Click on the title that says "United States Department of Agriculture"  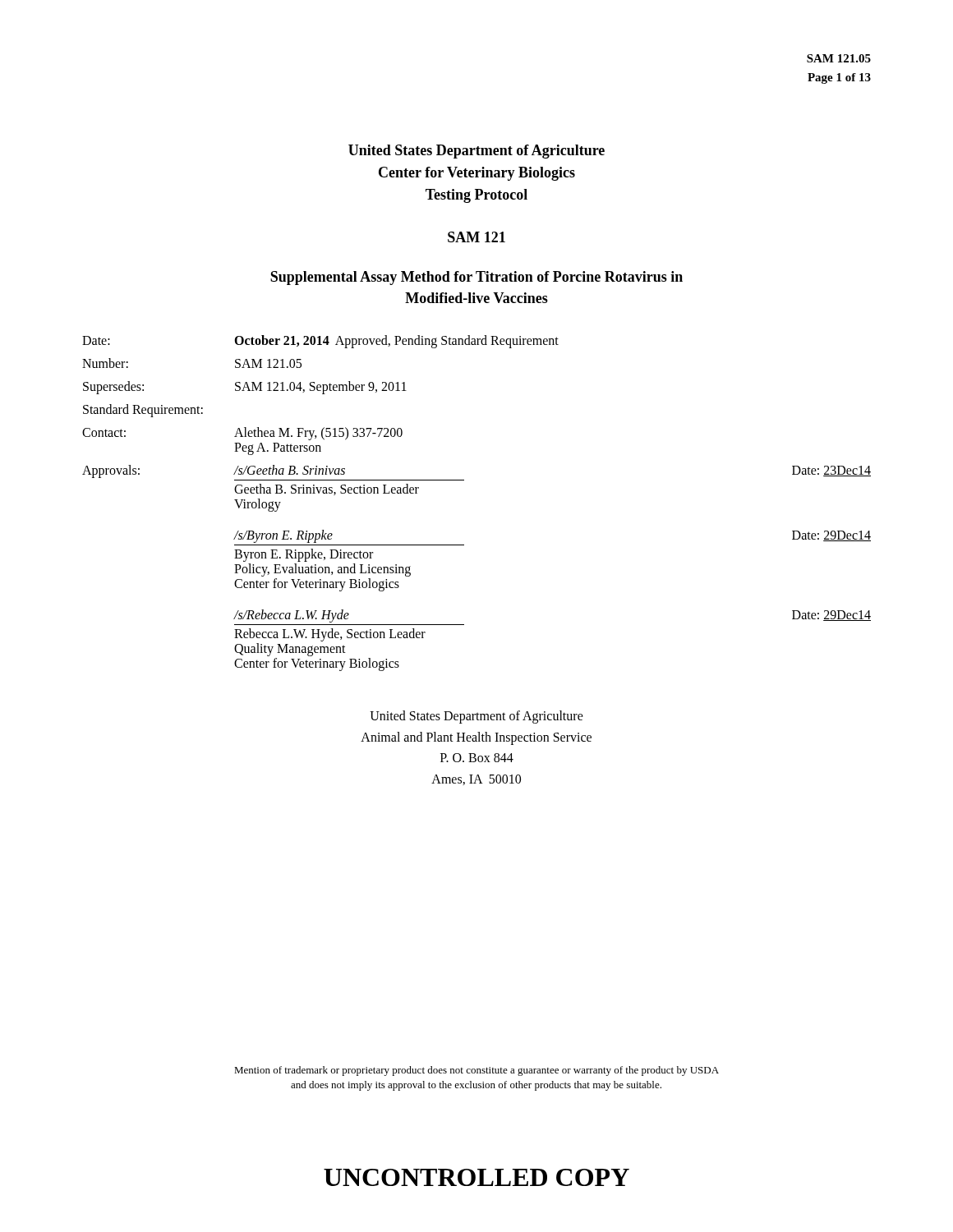coord(476,172)
